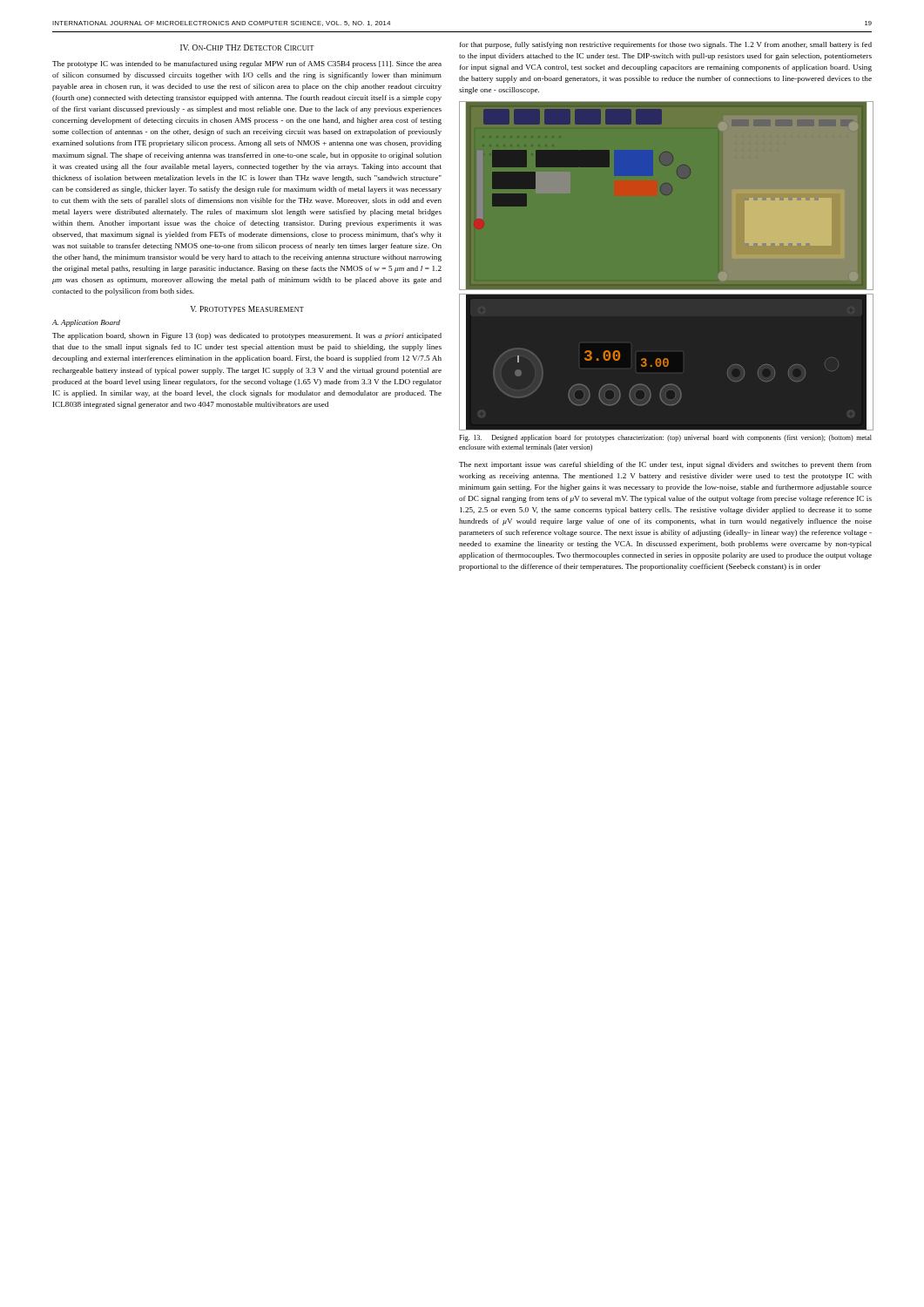Find the text starting "The prototype IC was intended to be"
The image size is (924, 1307).
(x=247, y=178)
